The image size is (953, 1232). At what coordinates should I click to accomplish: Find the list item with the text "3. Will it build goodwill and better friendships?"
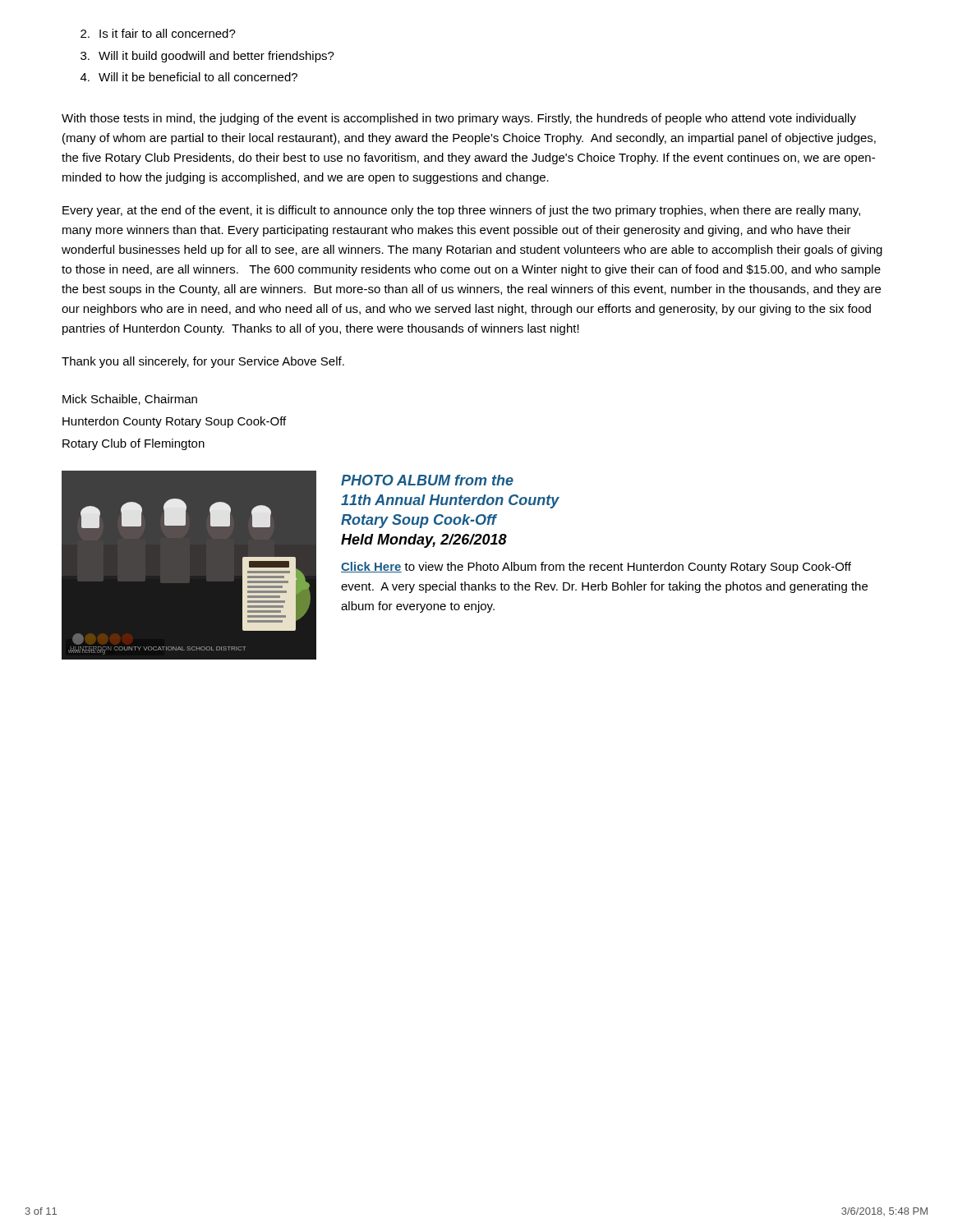[x=198, y=56]
